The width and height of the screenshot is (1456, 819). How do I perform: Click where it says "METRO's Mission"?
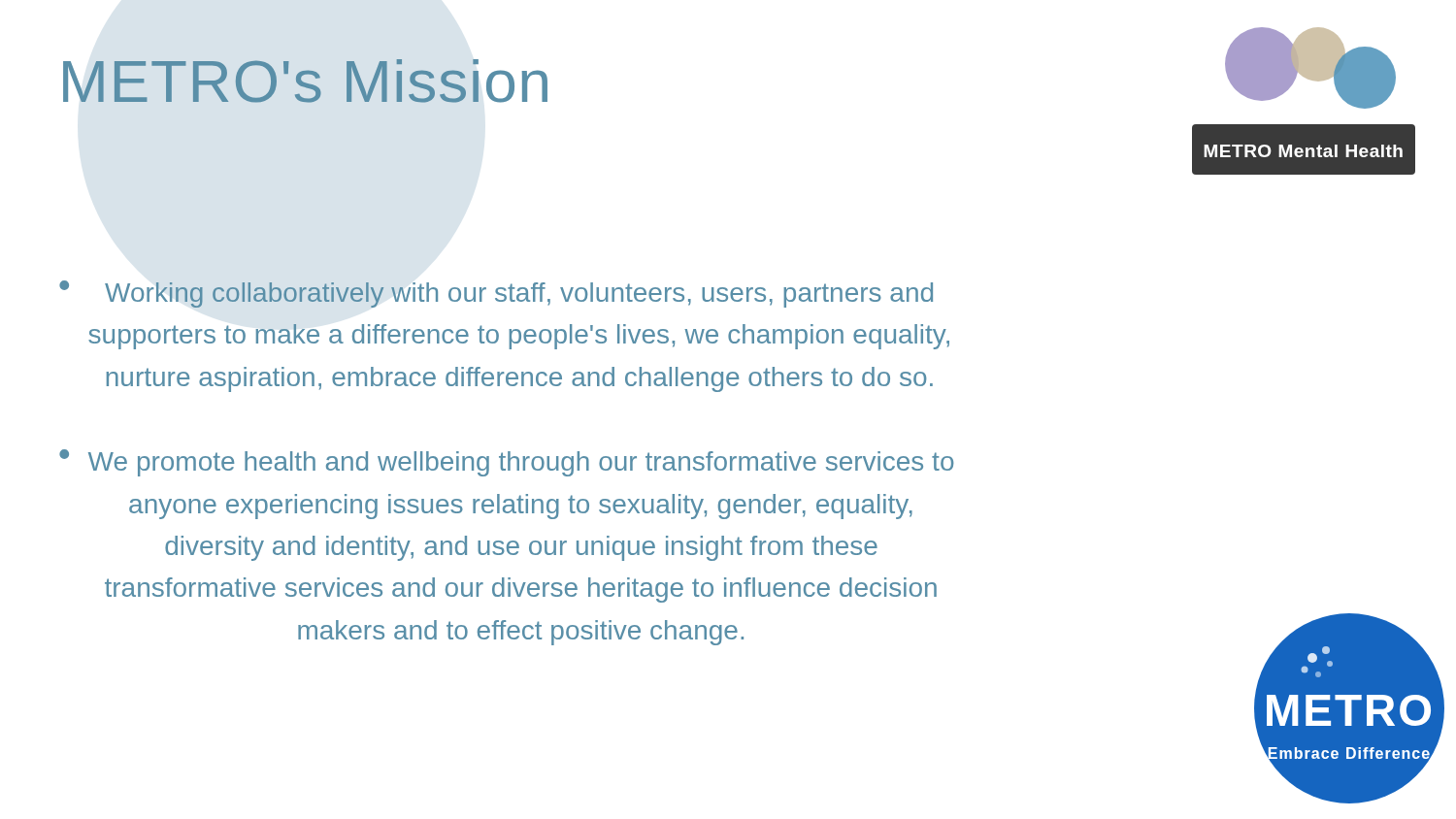[305, 81]
